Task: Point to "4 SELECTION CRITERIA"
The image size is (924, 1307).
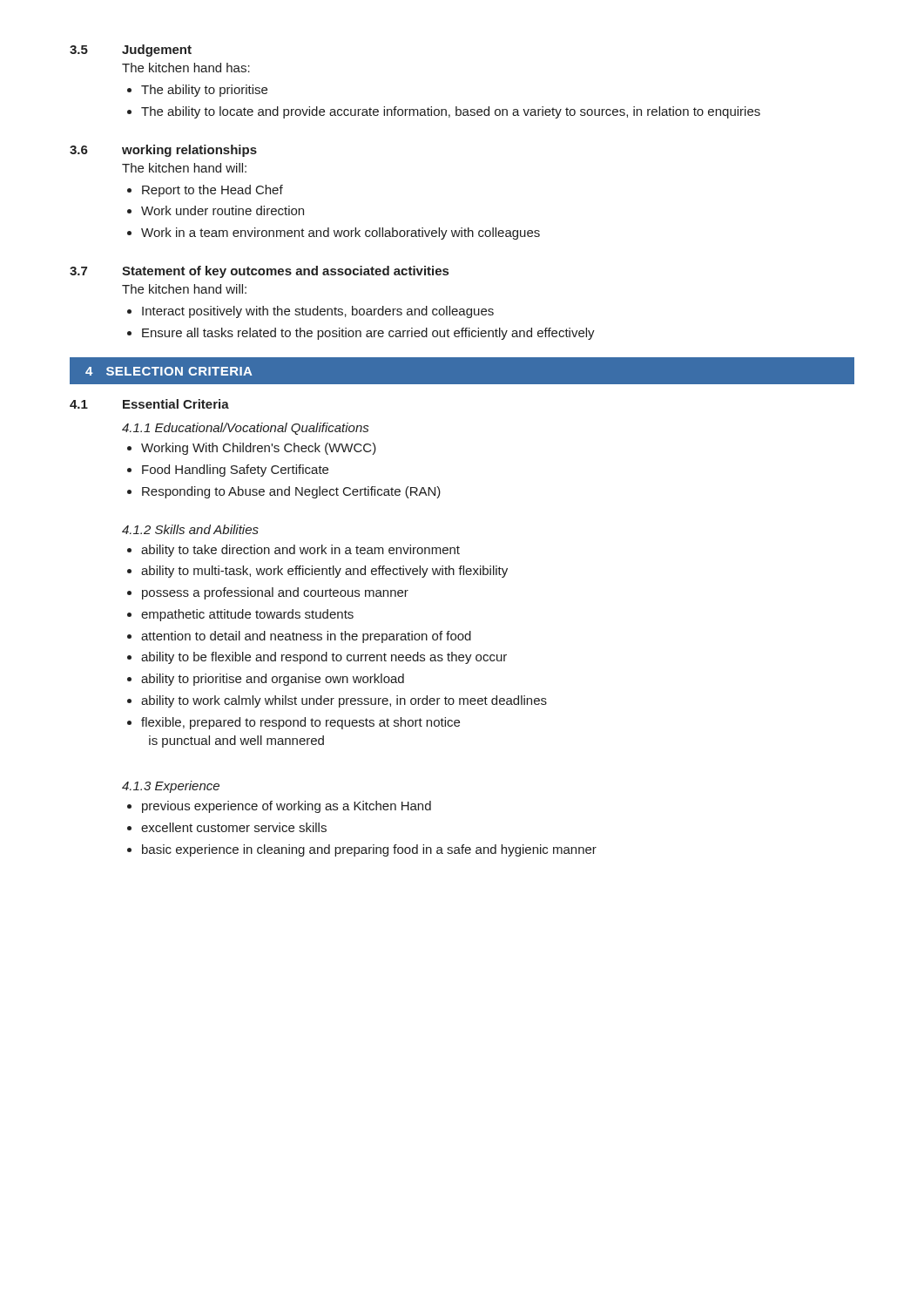Action: click(169, 371)
